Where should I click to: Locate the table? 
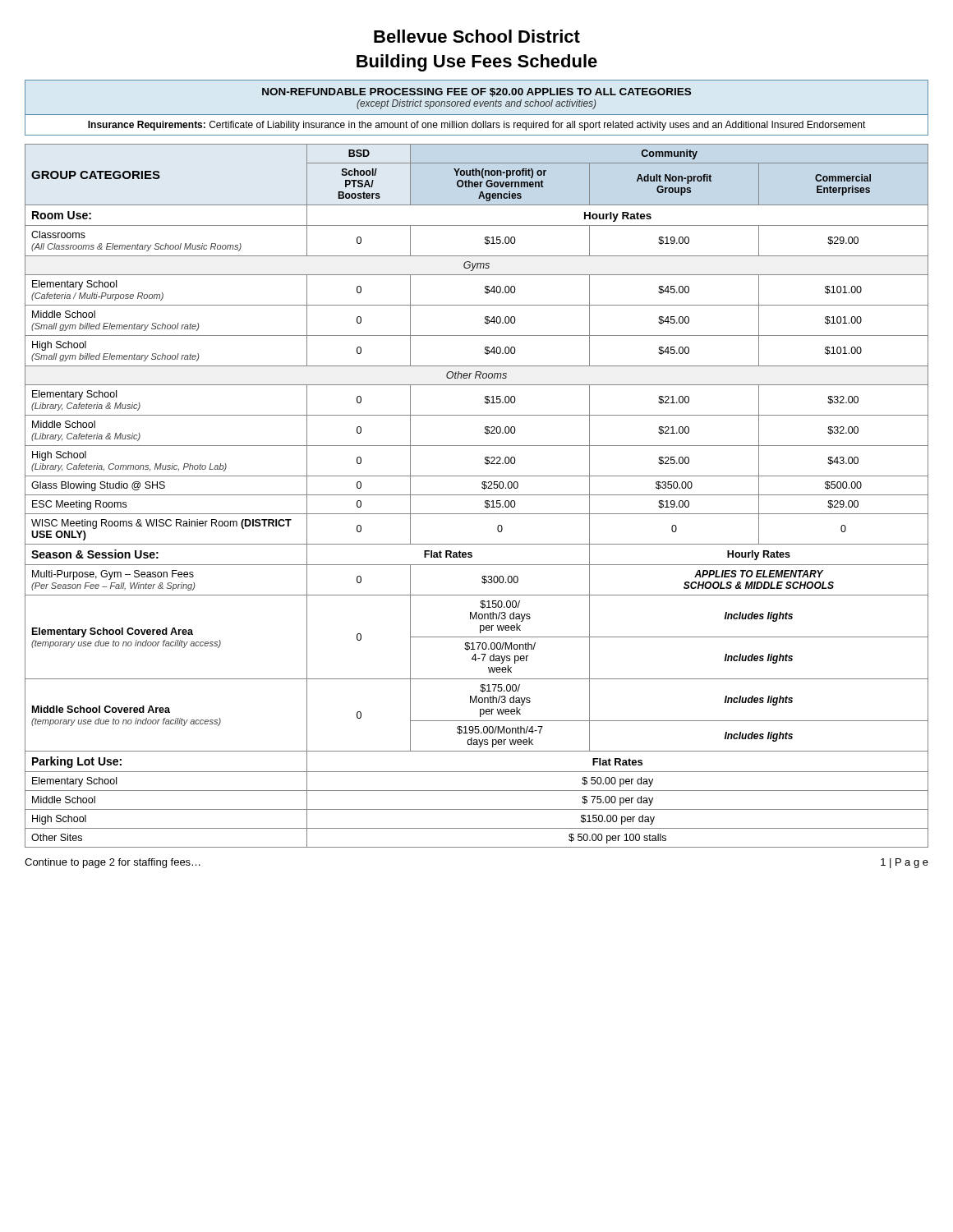click(x=476, y=496)
